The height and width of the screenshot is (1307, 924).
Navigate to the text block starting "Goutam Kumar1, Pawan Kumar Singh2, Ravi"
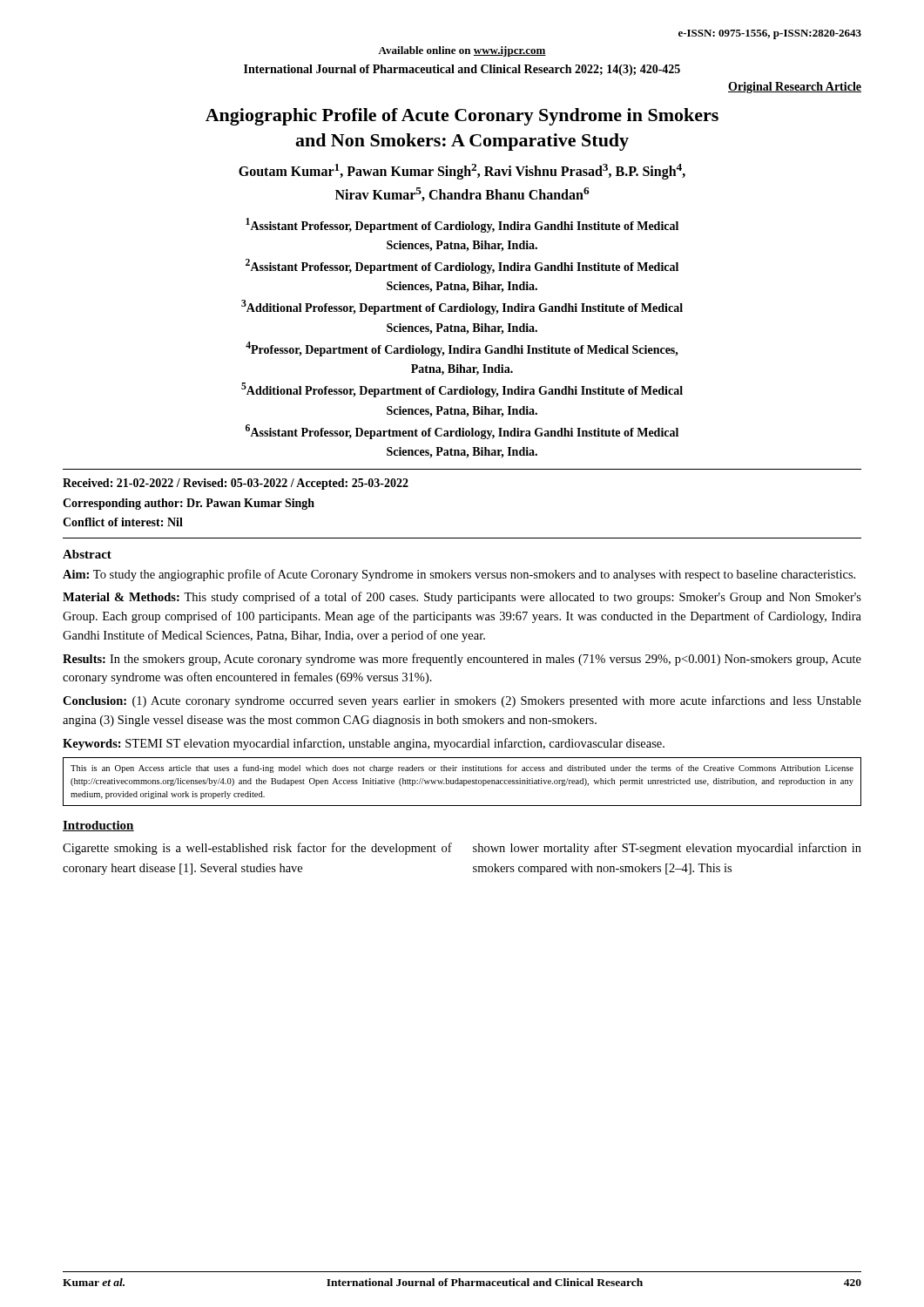tap(462, 181)
